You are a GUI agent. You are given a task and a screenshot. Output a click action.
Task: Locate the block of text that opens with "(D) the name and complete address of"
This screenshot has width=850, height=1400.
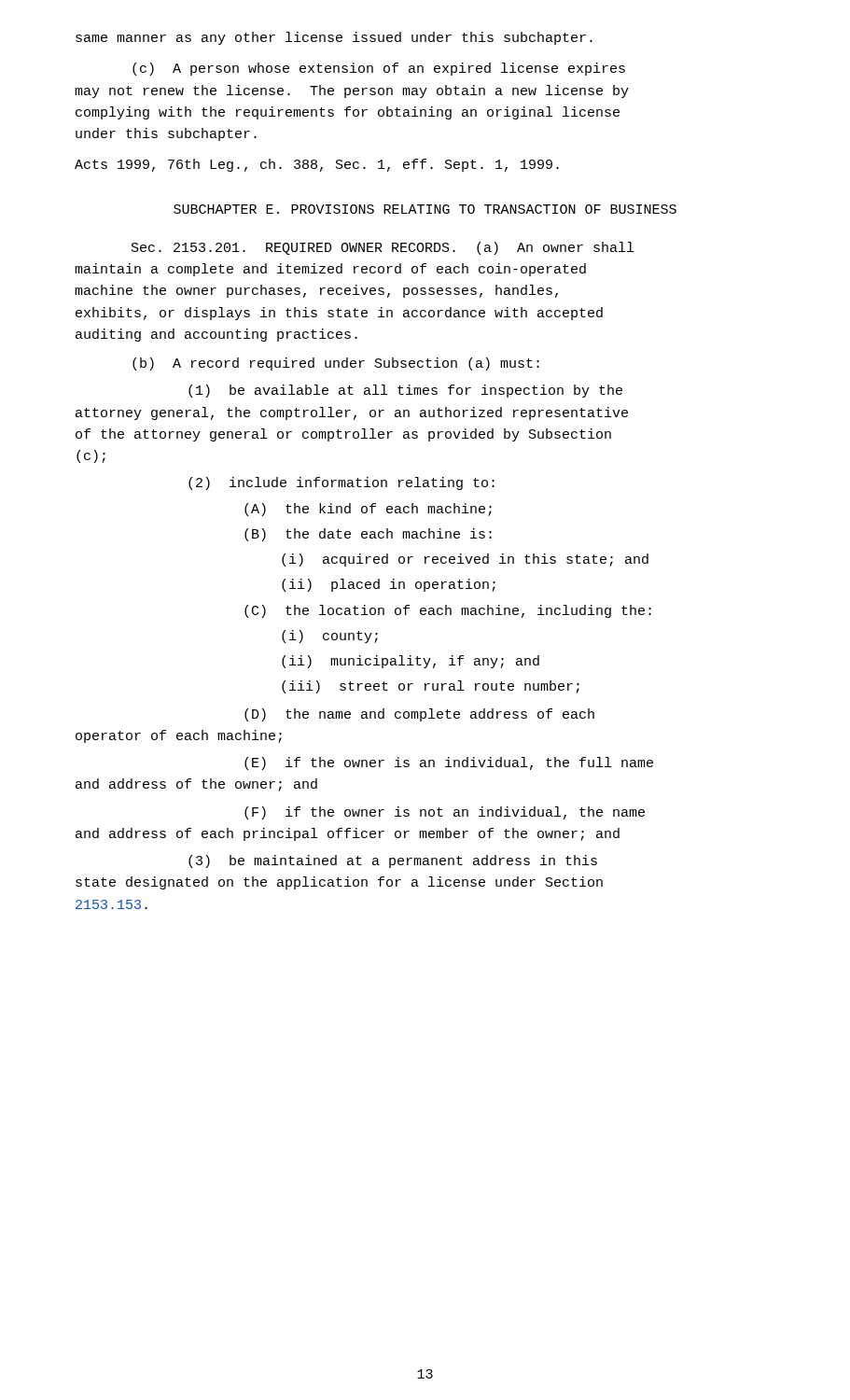[425, 726]
